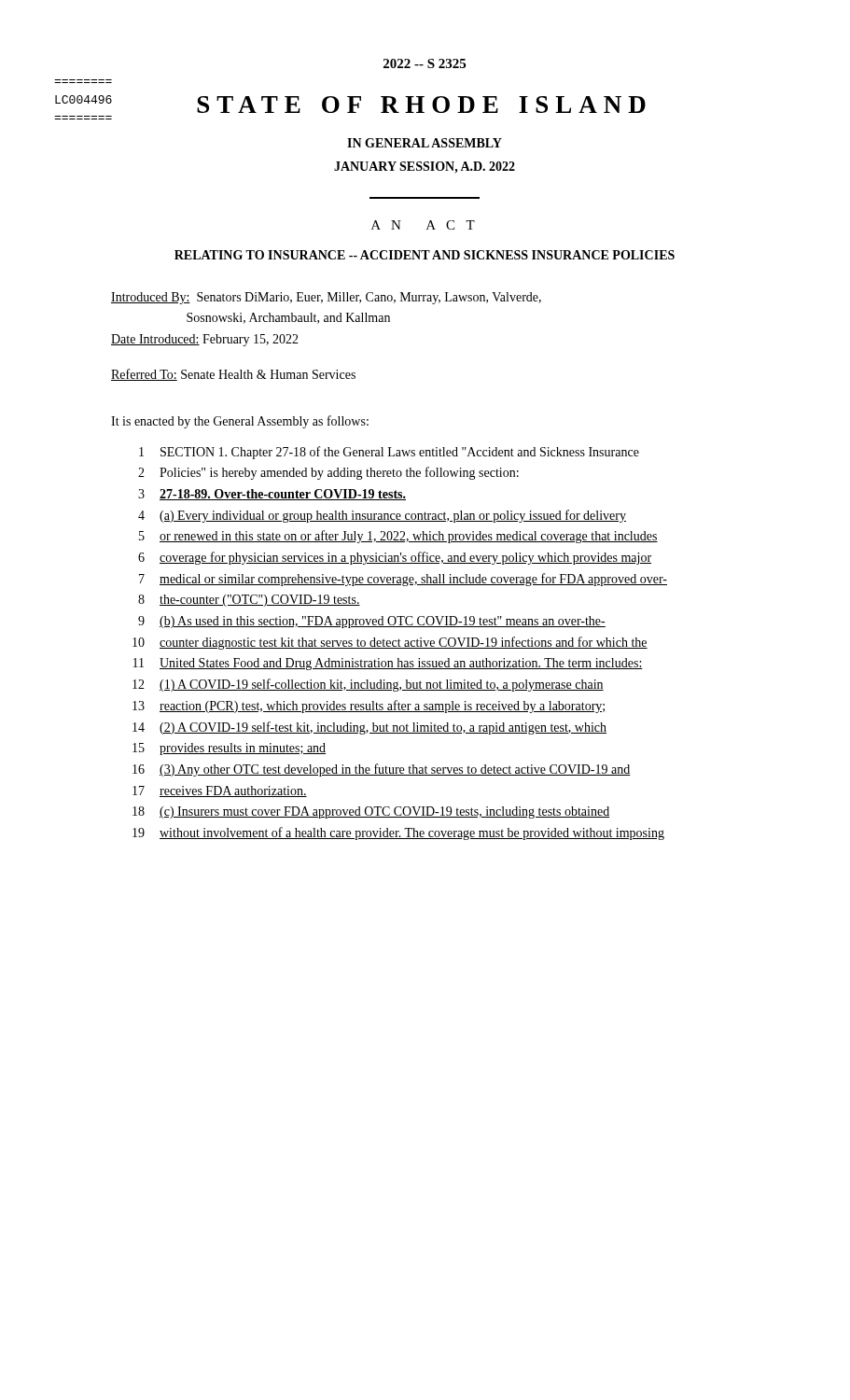
Task: Point to the block beginning "2 Policies" is hereby amended by adding"
Action: coord(425,473)
